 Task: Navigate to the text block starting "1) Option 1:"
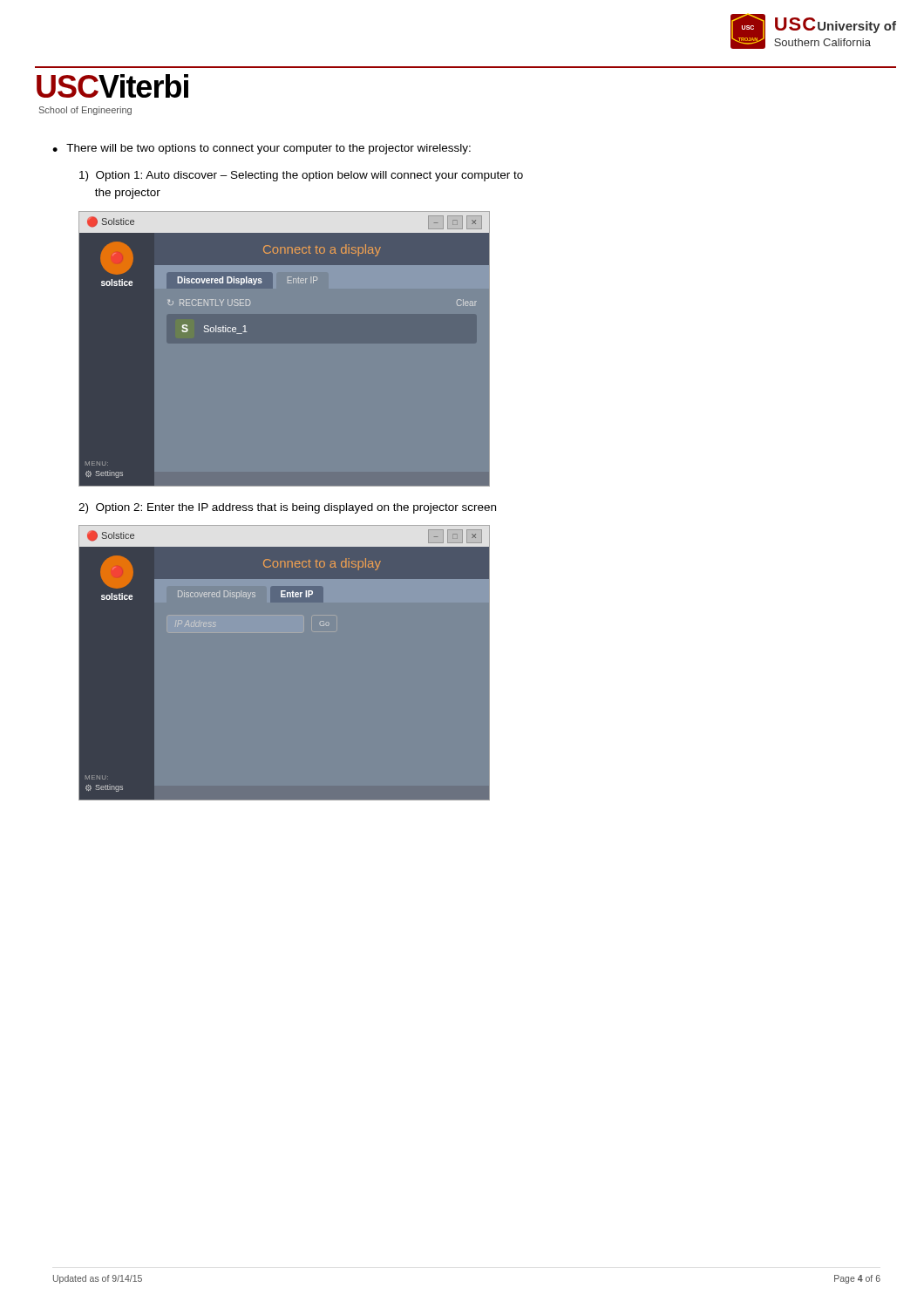(x=301, y=184)
